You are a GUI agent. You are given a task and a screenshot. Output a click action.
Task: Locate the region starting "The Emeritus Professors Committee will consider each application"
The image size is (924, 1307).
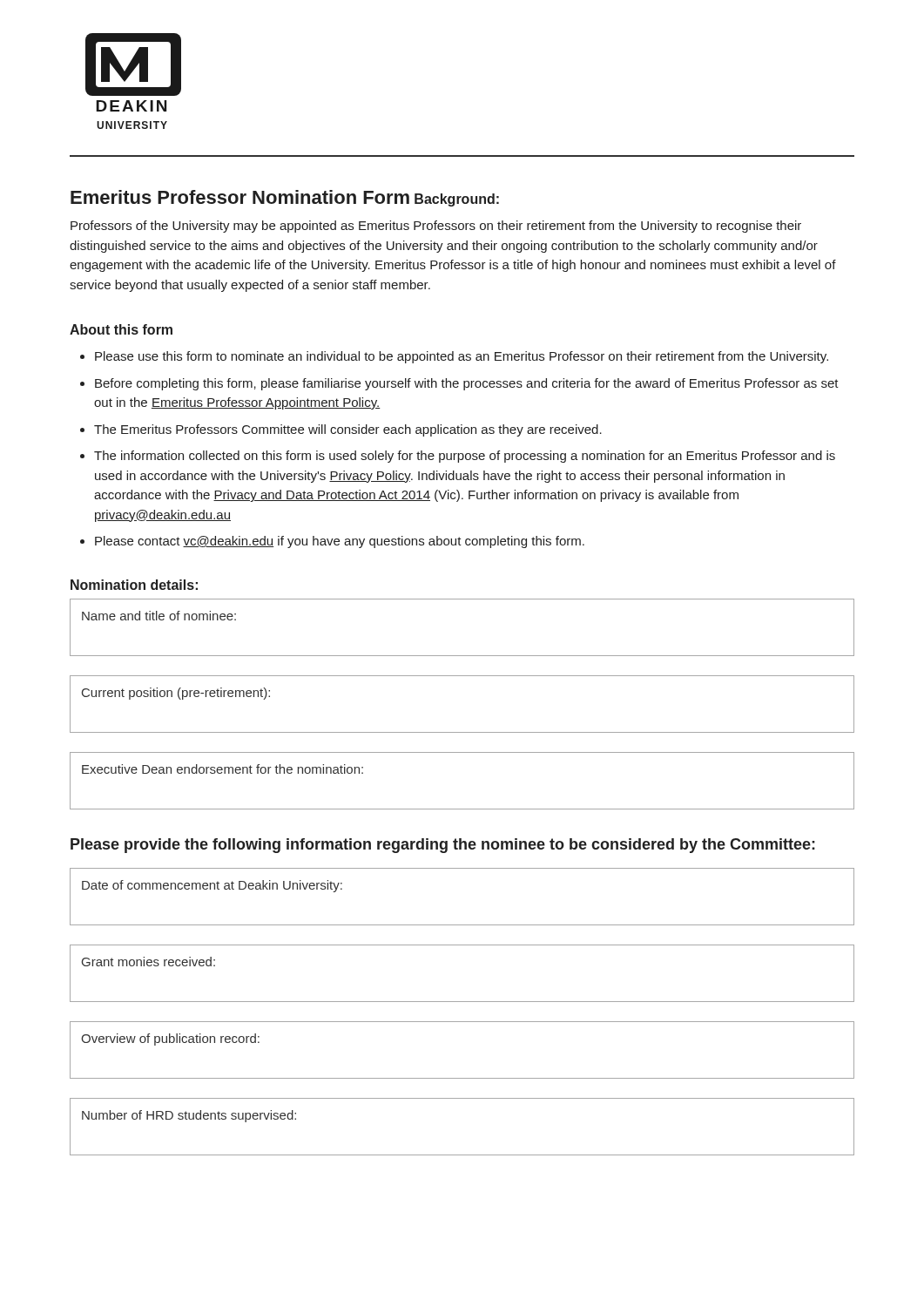474,429
